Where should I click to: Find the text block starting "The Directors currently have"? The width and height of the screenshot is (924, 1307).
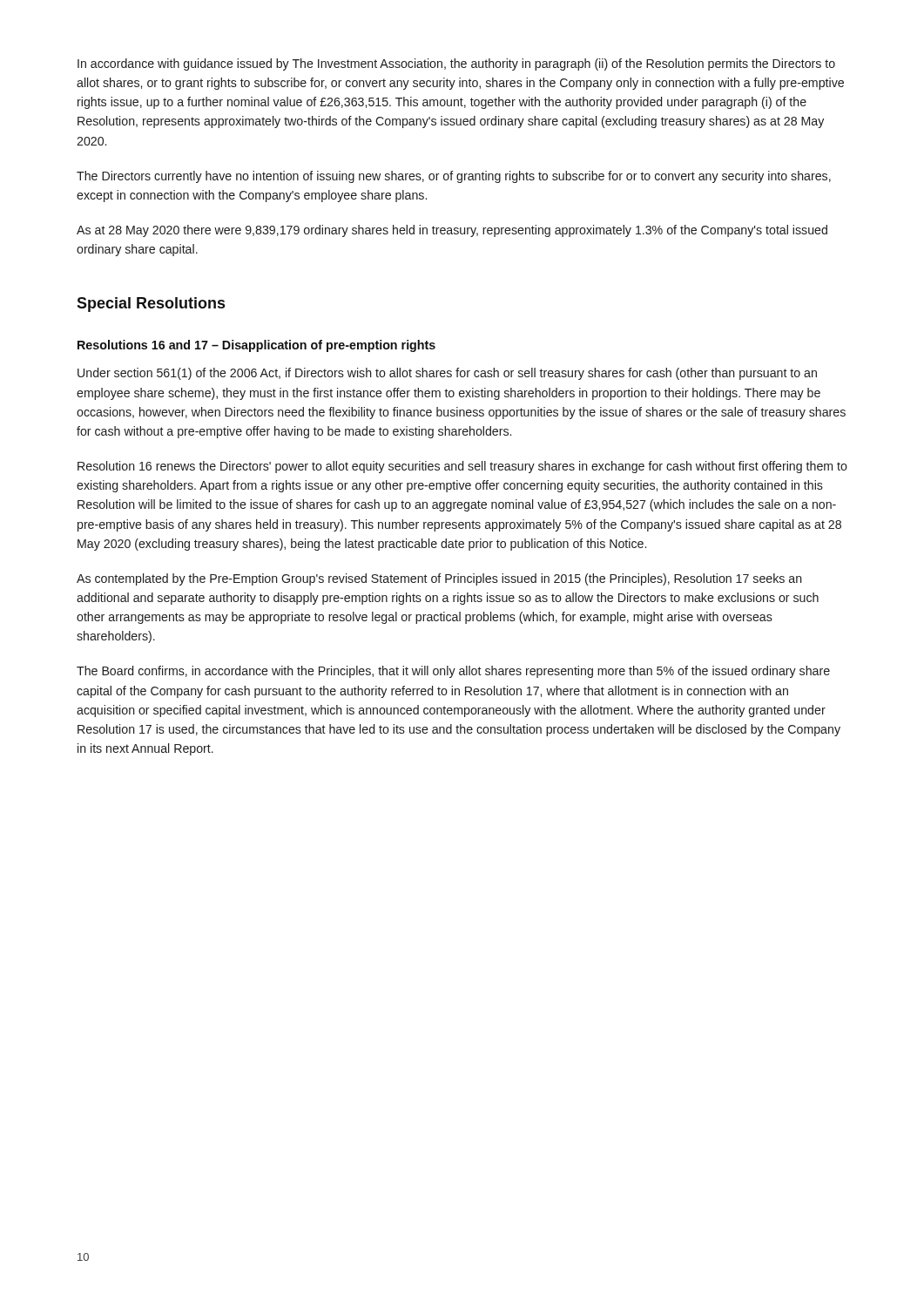pyautogui.click(x=454, y=185)
